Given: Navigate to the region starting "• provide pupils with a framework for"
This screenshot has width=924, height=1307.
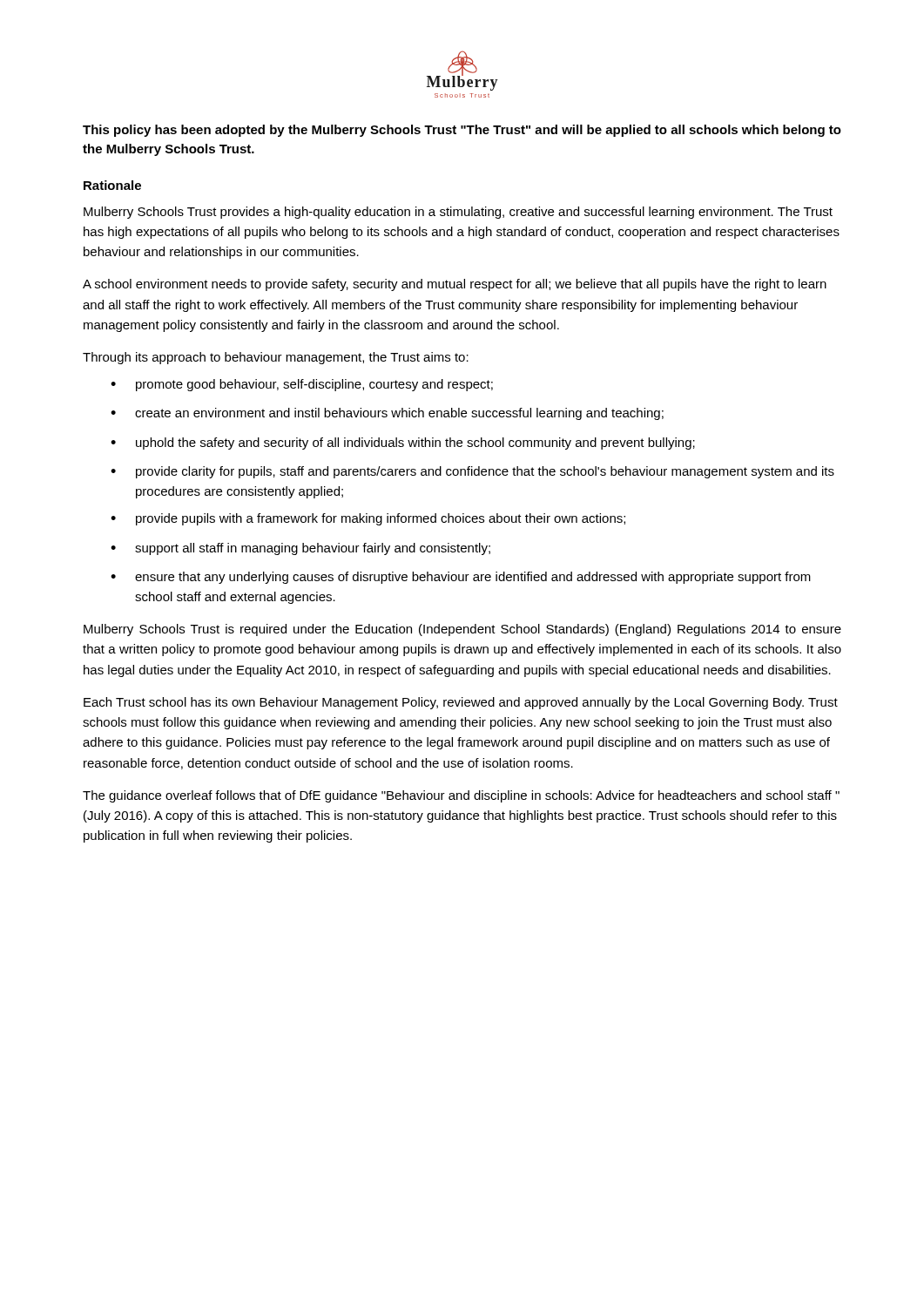Looking at the screenshot, I should pos(475,519).
